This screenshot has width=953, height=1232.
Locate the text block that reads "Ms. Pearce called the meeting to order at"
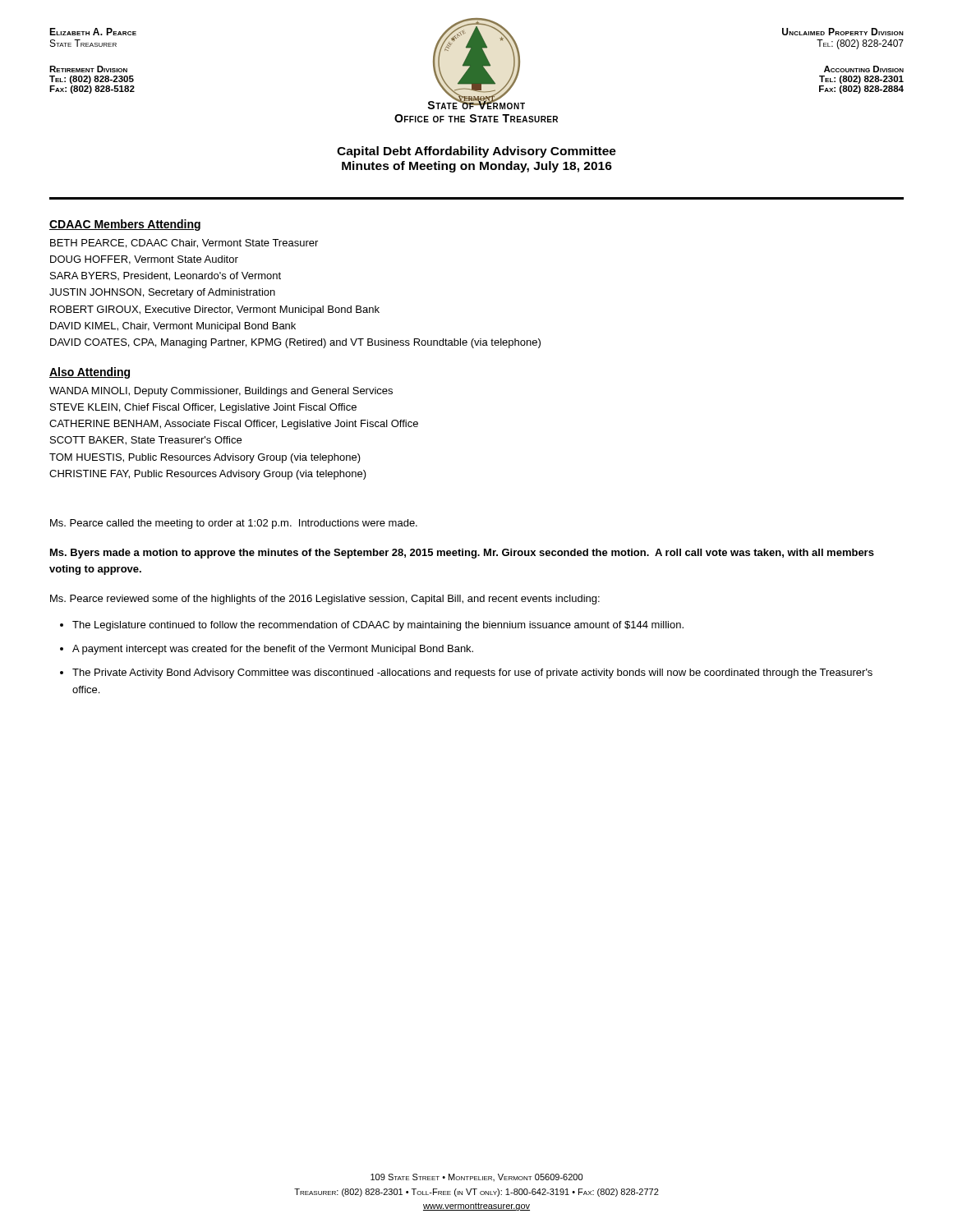pyautogui.click(x=234, y=523)
